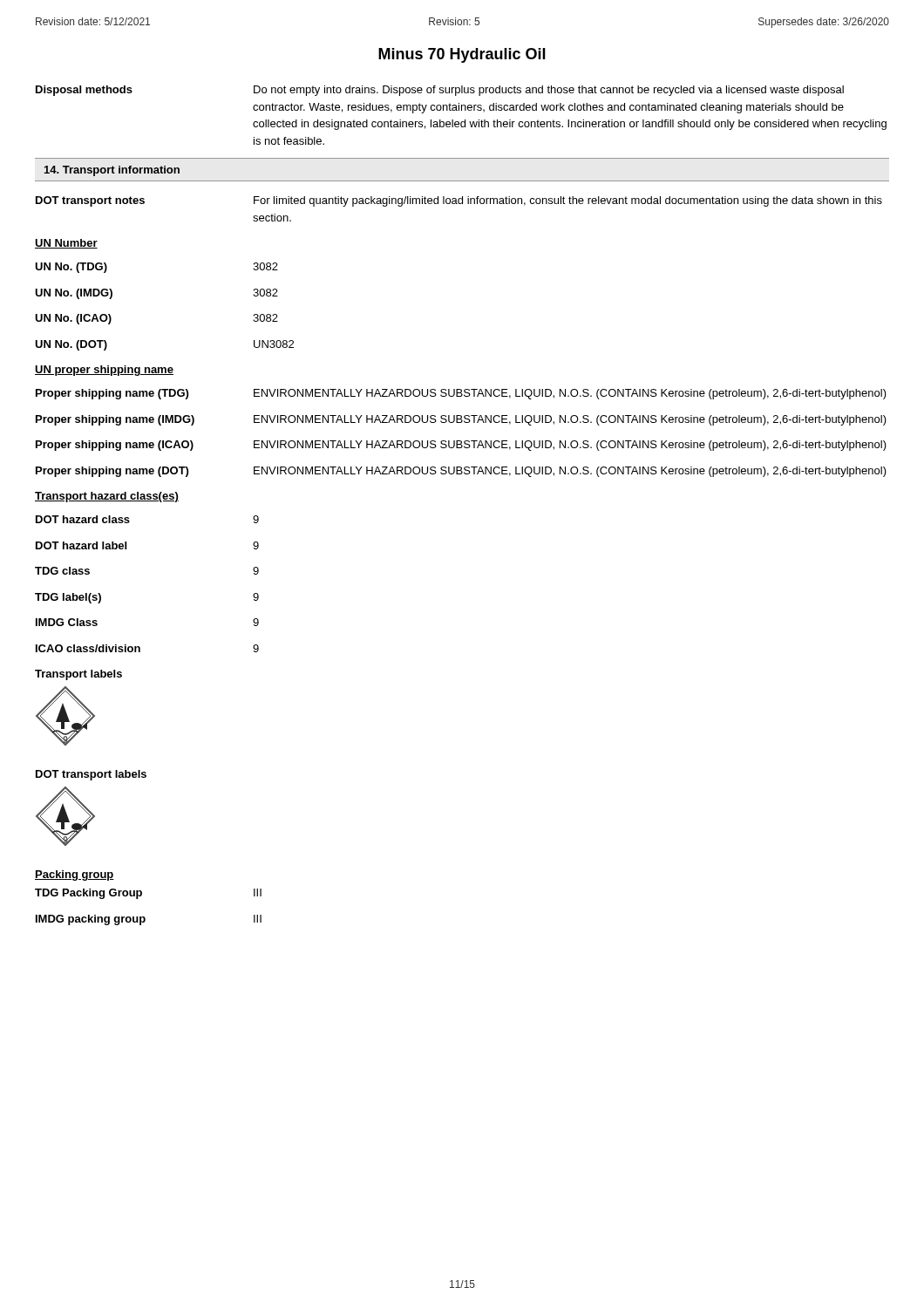This screenshot has height=1308, width=924.
Task: Find the text block that says "UN No. (DOT)"
Action: (65, 346)
